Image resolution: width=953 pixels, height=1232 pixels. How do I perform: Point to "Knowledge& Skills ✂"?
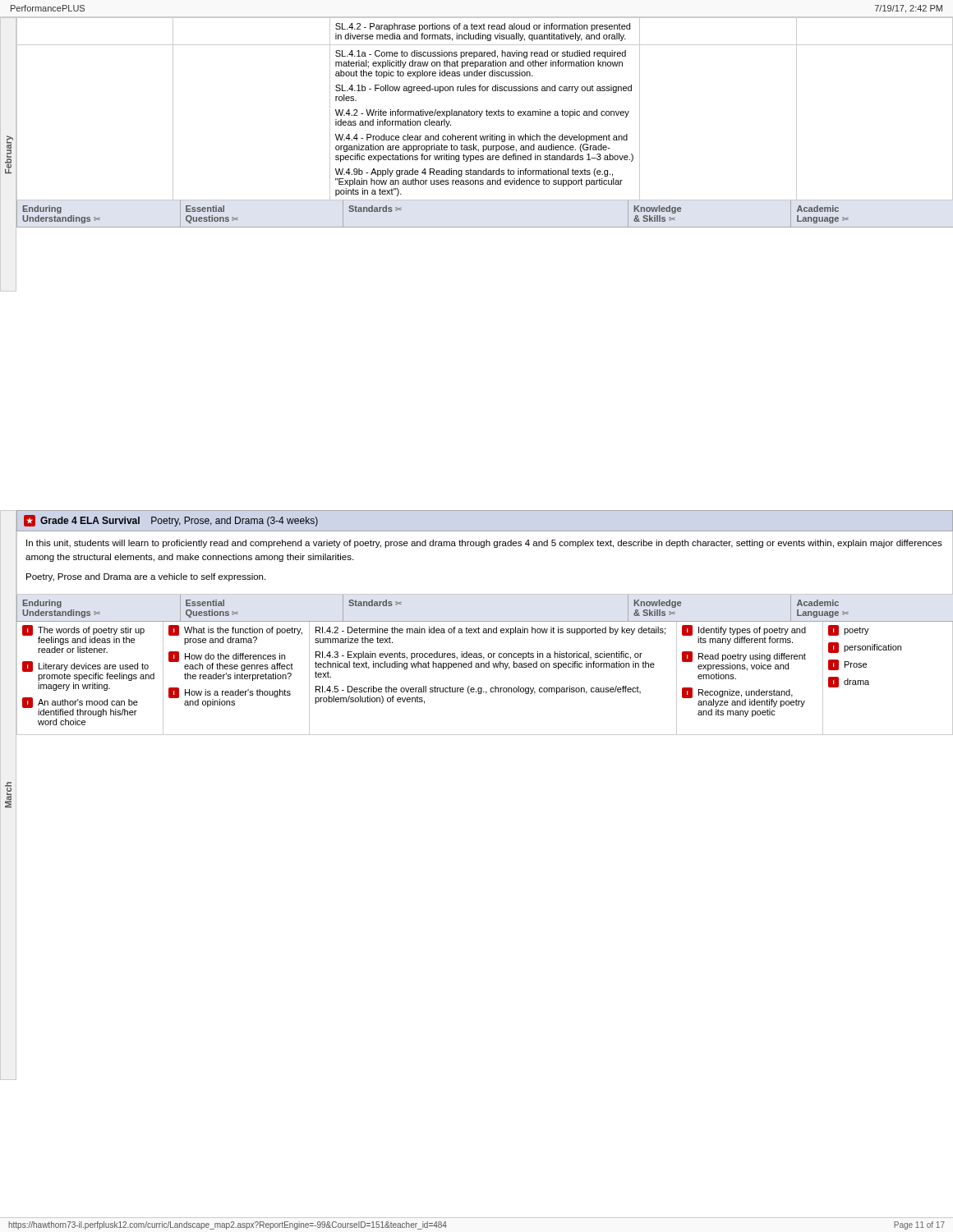[x=657, y=214]
